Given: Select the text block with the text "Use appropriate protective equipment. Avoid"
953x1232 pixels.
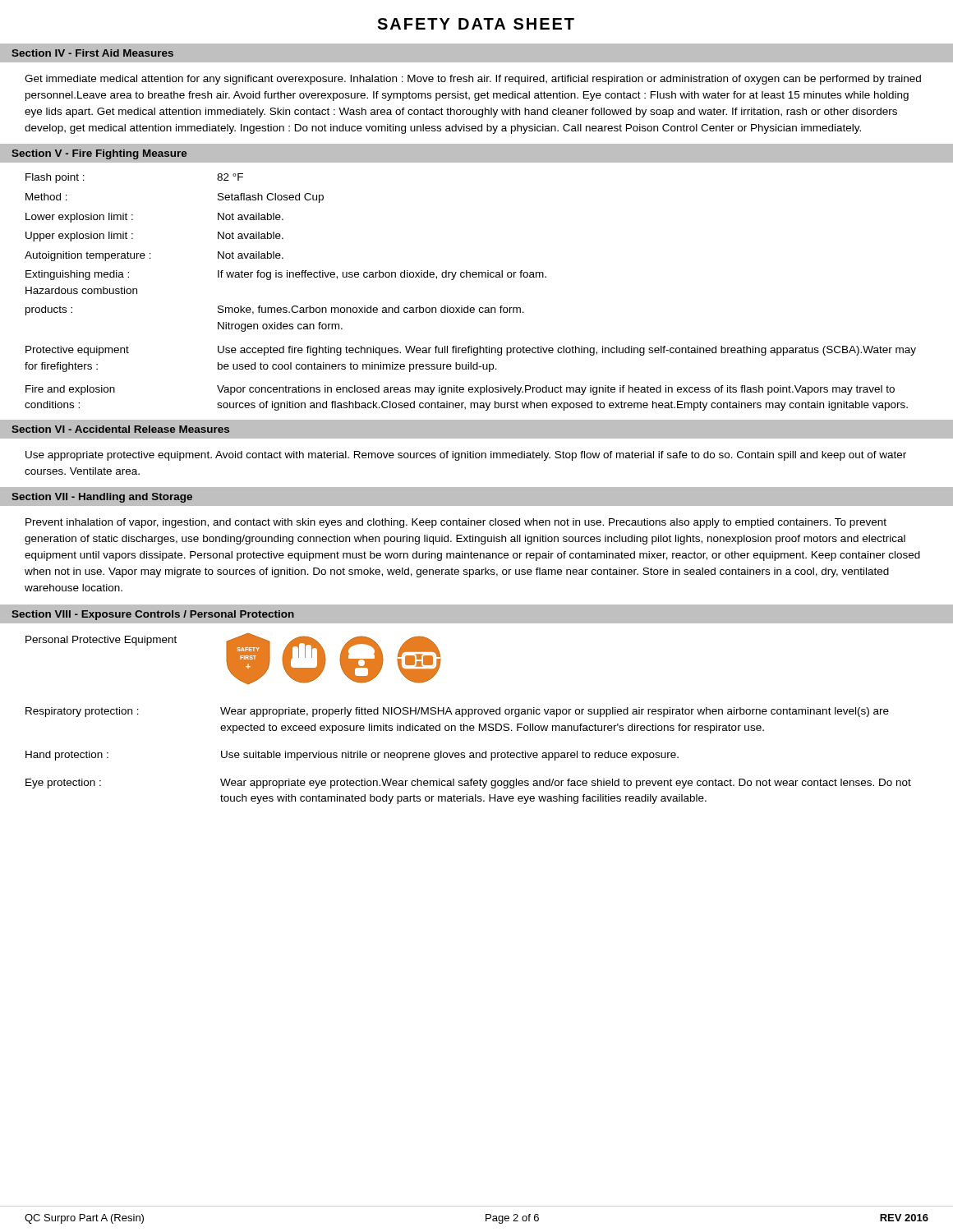Looking at the screenshot, I should coord(466,462).
